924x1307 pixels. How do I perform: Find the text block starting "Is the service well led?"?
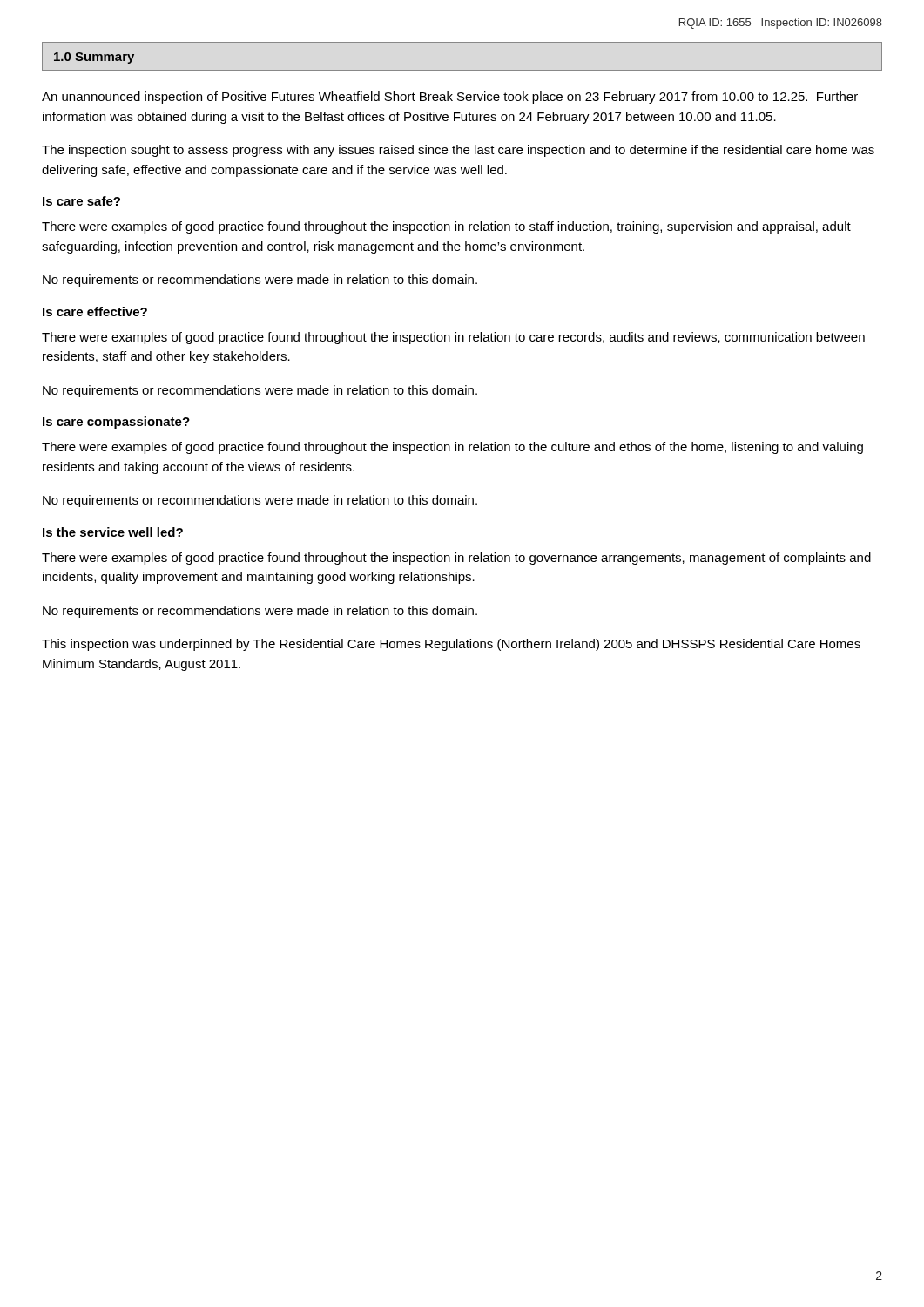(113, 531)
